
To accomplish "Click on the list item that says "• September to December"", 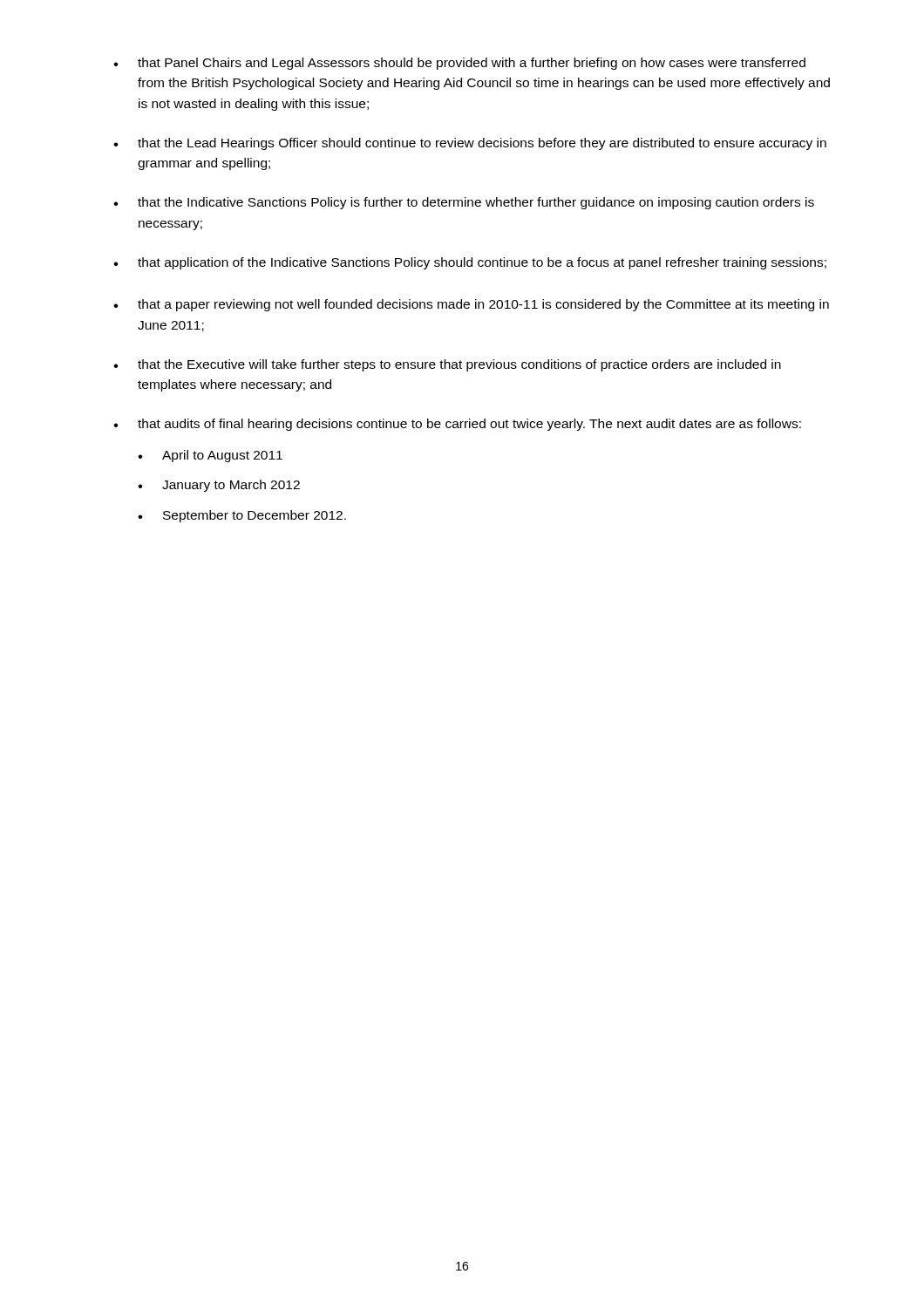I will point(242,516).
